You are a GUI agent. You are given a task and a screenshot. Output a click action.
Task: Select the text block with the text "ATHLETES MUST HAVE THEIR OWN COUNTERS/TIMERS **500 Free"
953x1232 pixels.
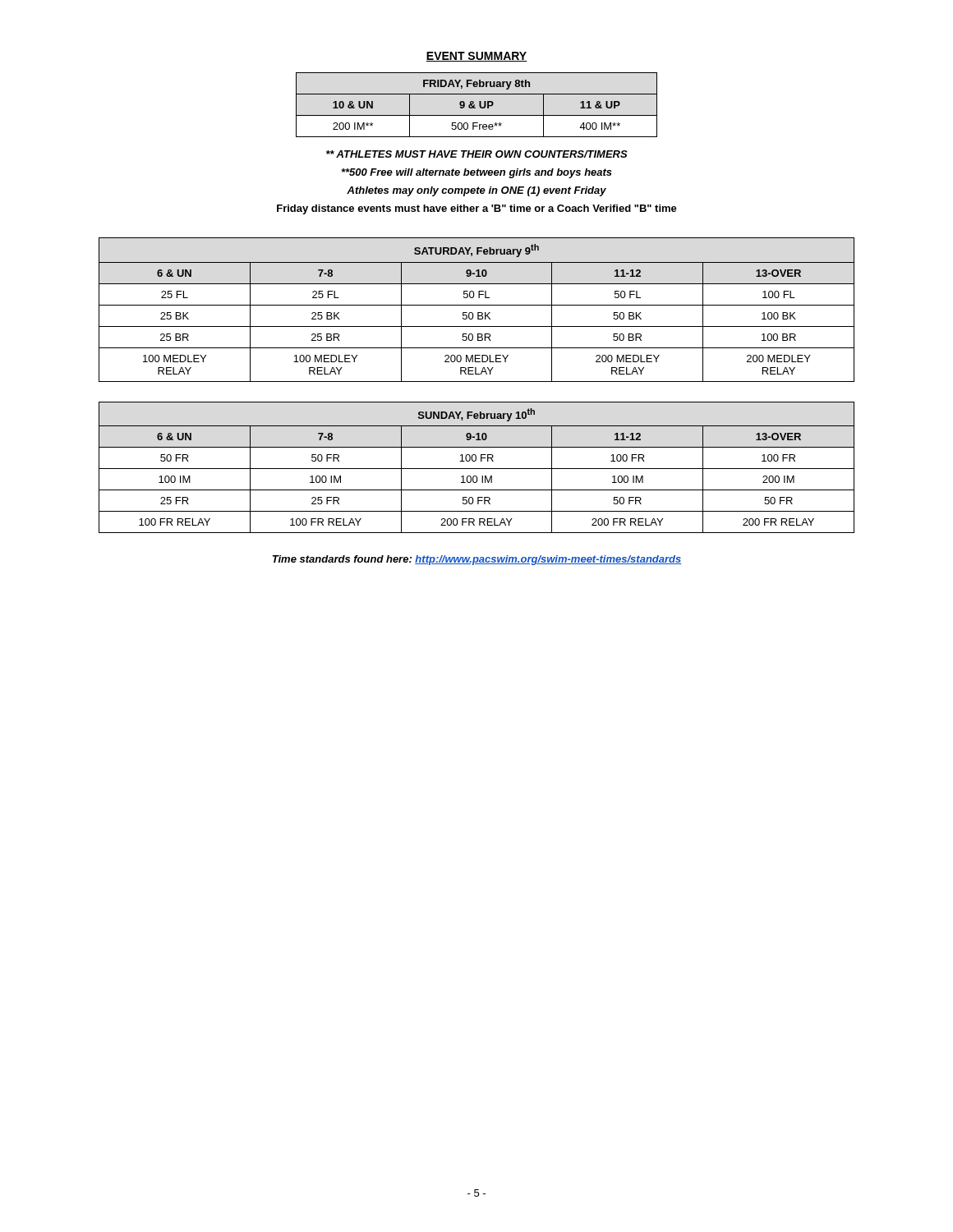476,181
